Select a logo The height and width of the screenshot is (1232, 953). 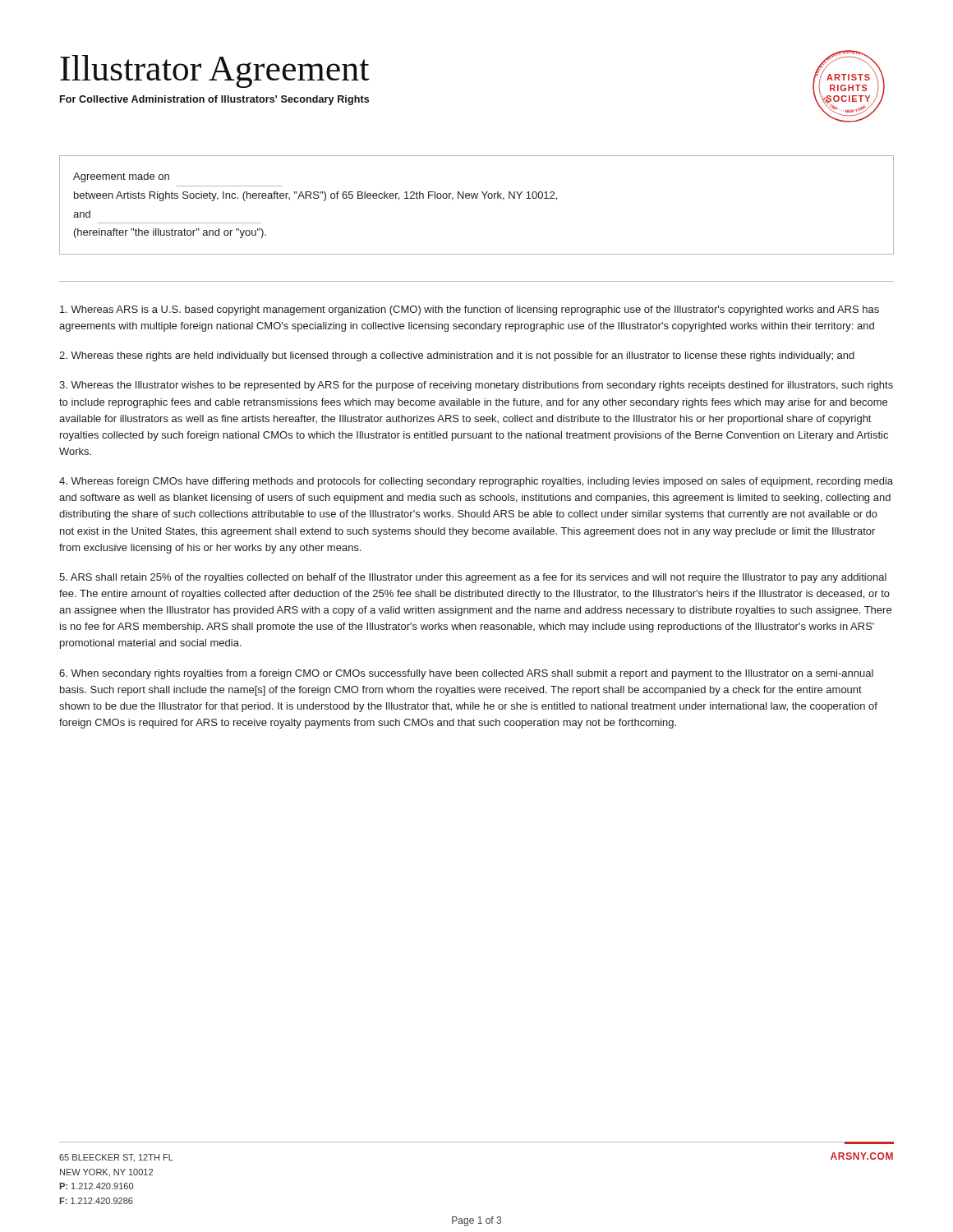pos(849,87)
